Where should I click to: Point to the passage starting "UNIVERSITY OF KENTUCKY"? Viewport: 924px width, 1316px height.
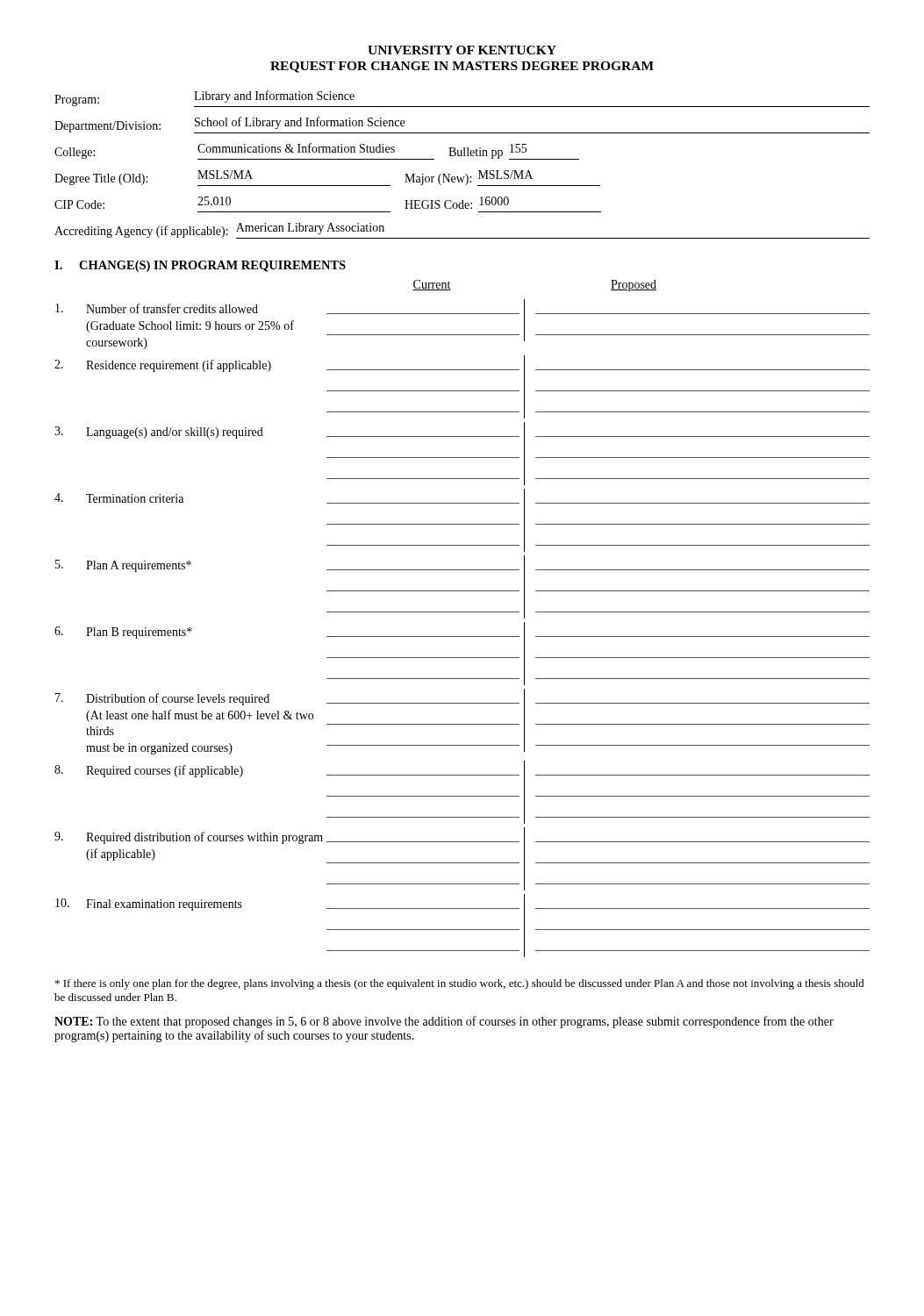coord(462,58)
